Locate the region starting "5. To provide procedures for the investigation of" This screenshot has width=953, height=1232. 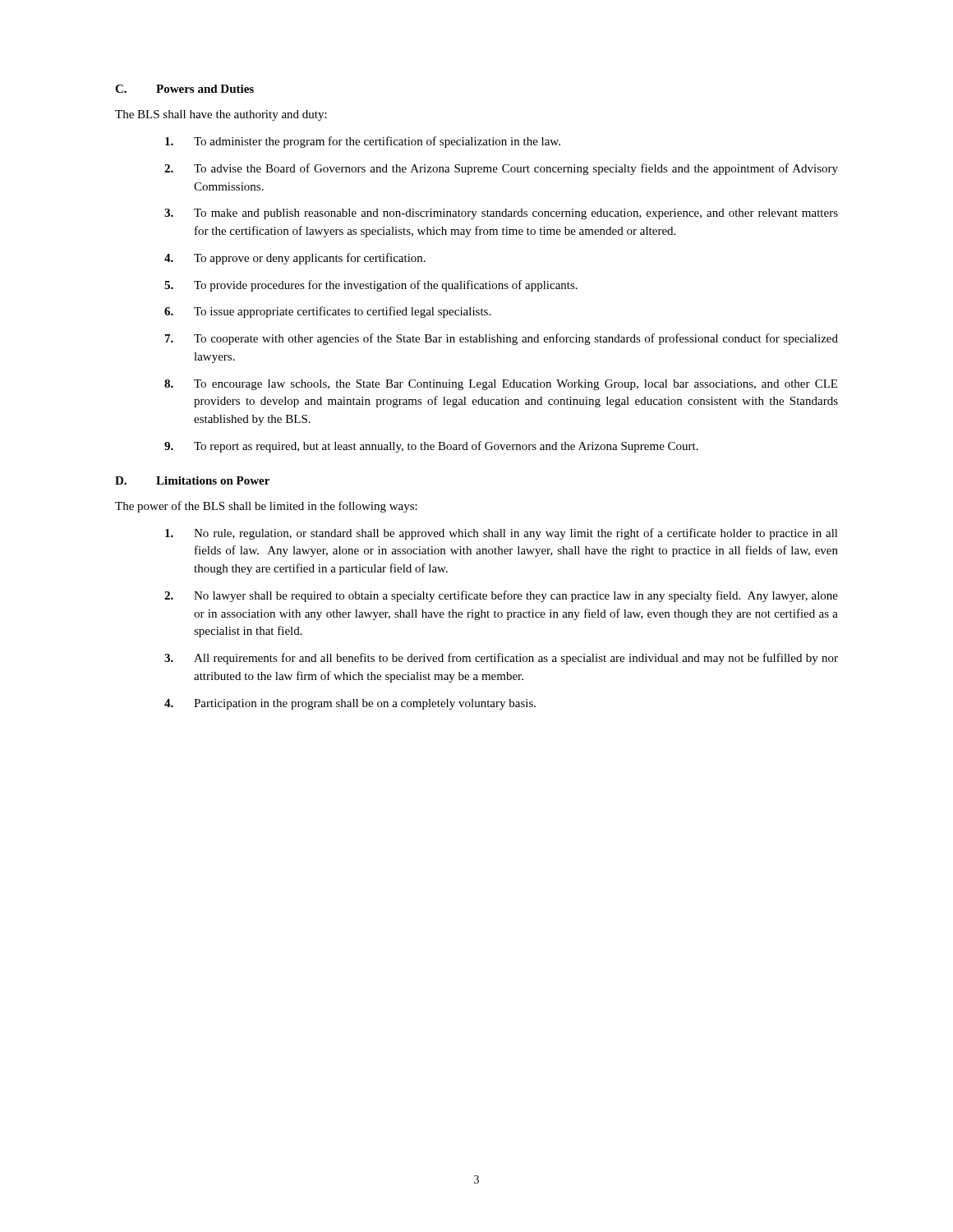point(501,285)
